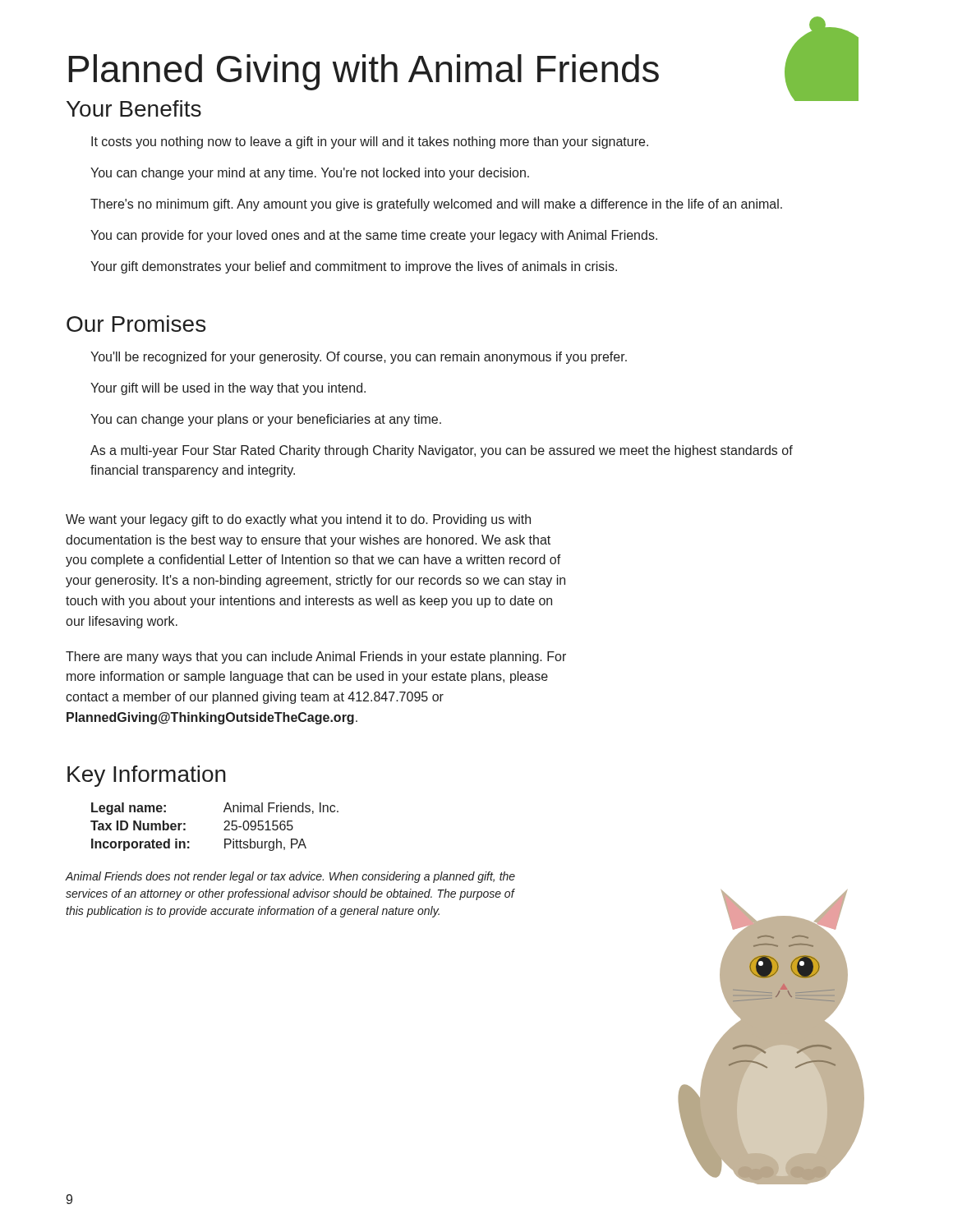Navigate to the block starting "You can change your mind at any time."

coord(310,173)
